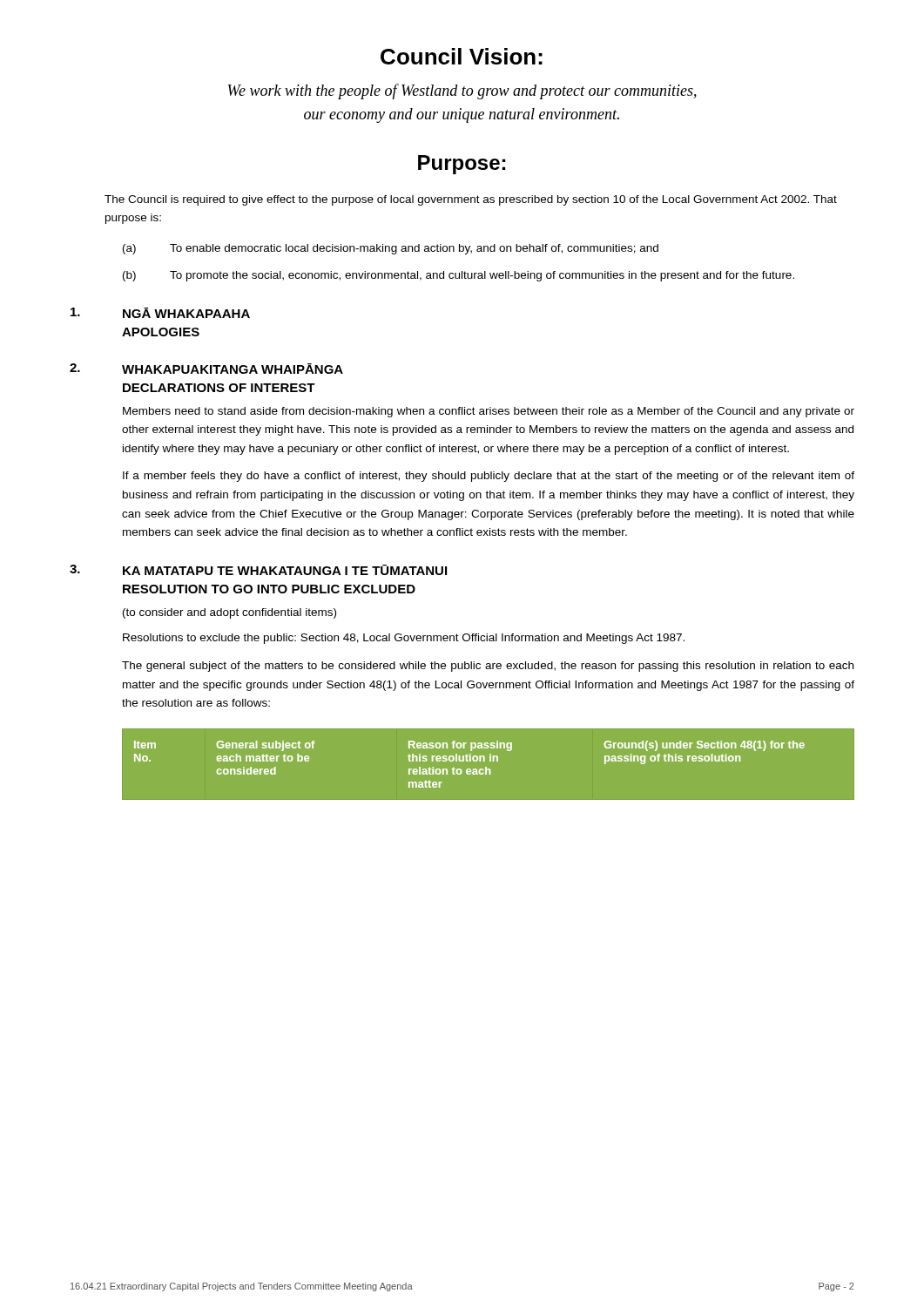The image size is (924, 1307).
Task: Locate the text block that says "If a member feels"
Action: [488, 504]
